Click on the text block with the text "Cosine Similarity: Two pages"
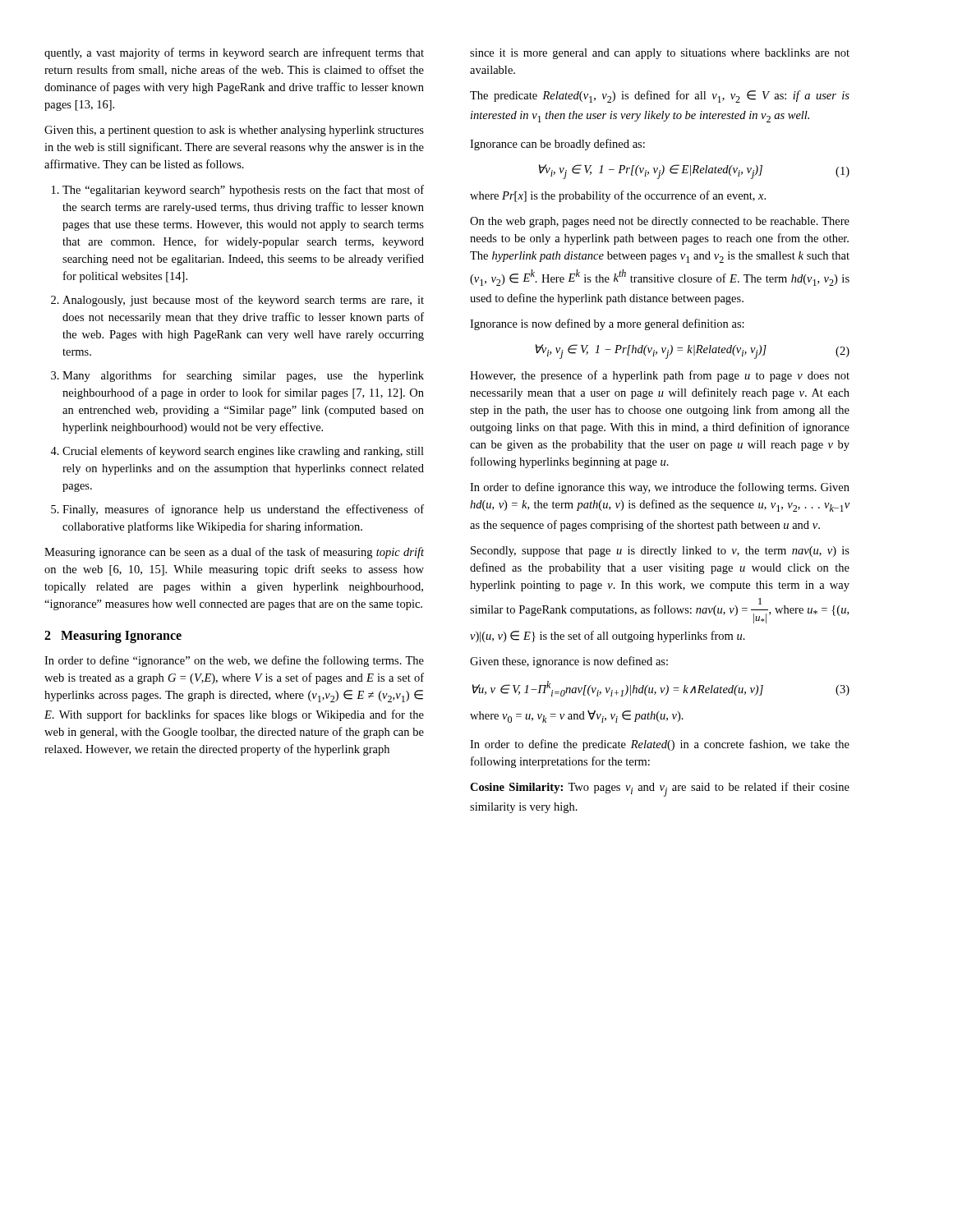Image resolution: width=953 pixels, height=1232 pixels. [x=660, y=797]
